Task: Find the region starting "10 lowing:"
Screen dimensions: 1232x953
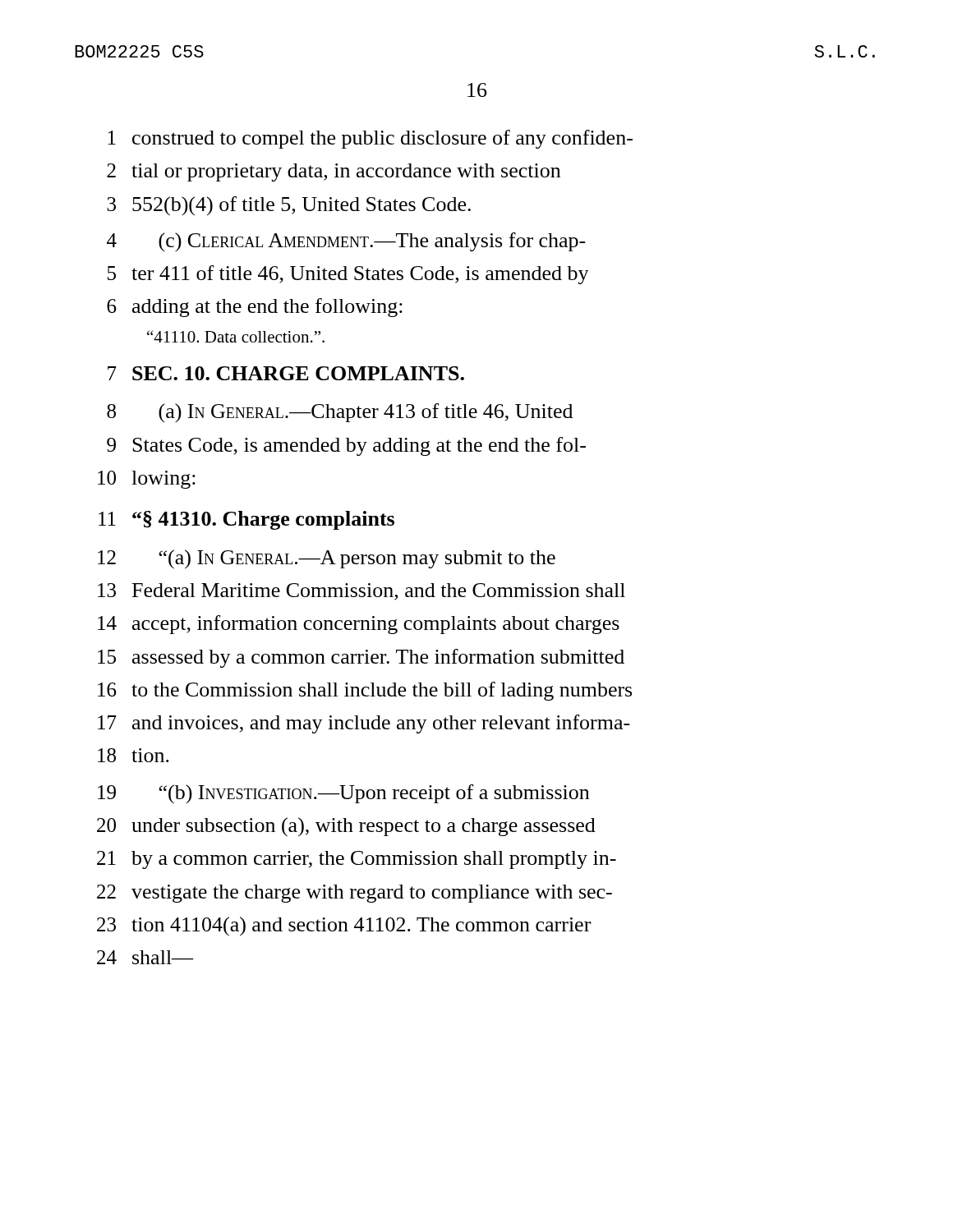Action: (147, 480)
